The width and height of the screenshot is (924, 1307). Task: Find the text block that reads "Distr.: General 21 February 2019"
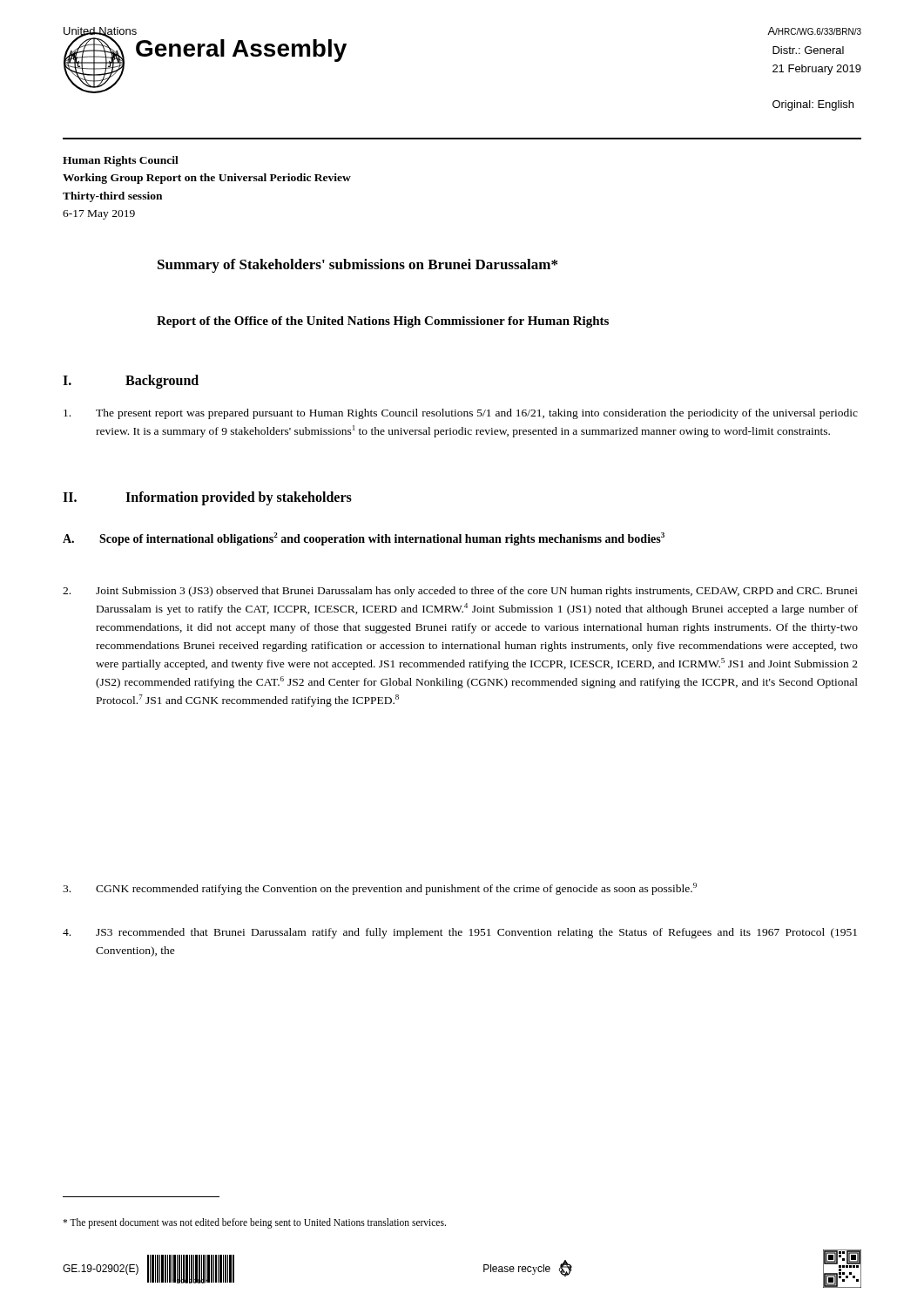coord(817,77)
